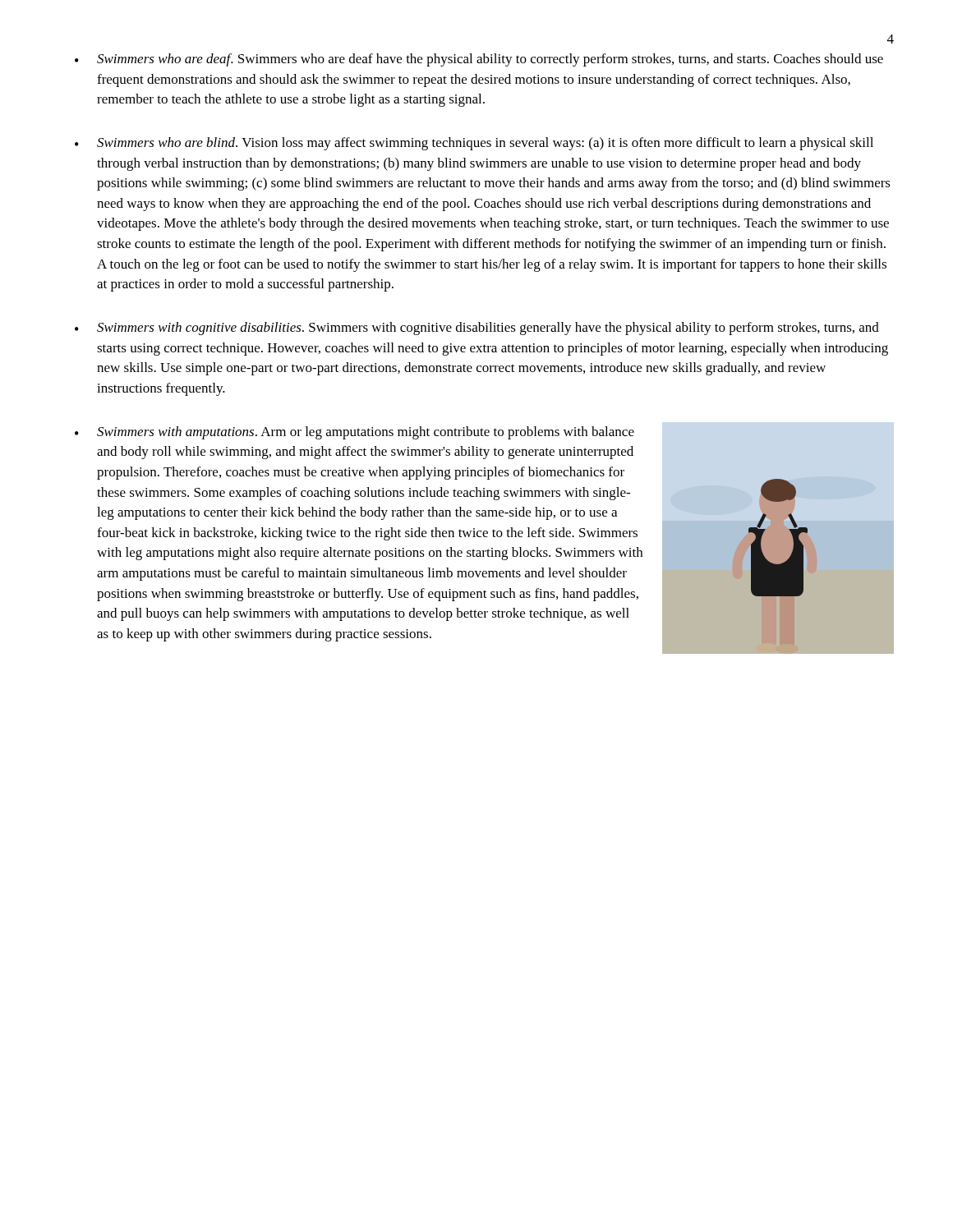The image size is (953, 1232).
Task: Where is the passage that starts "• Swimmers who are blind."?
Action: tap(484, 214)
